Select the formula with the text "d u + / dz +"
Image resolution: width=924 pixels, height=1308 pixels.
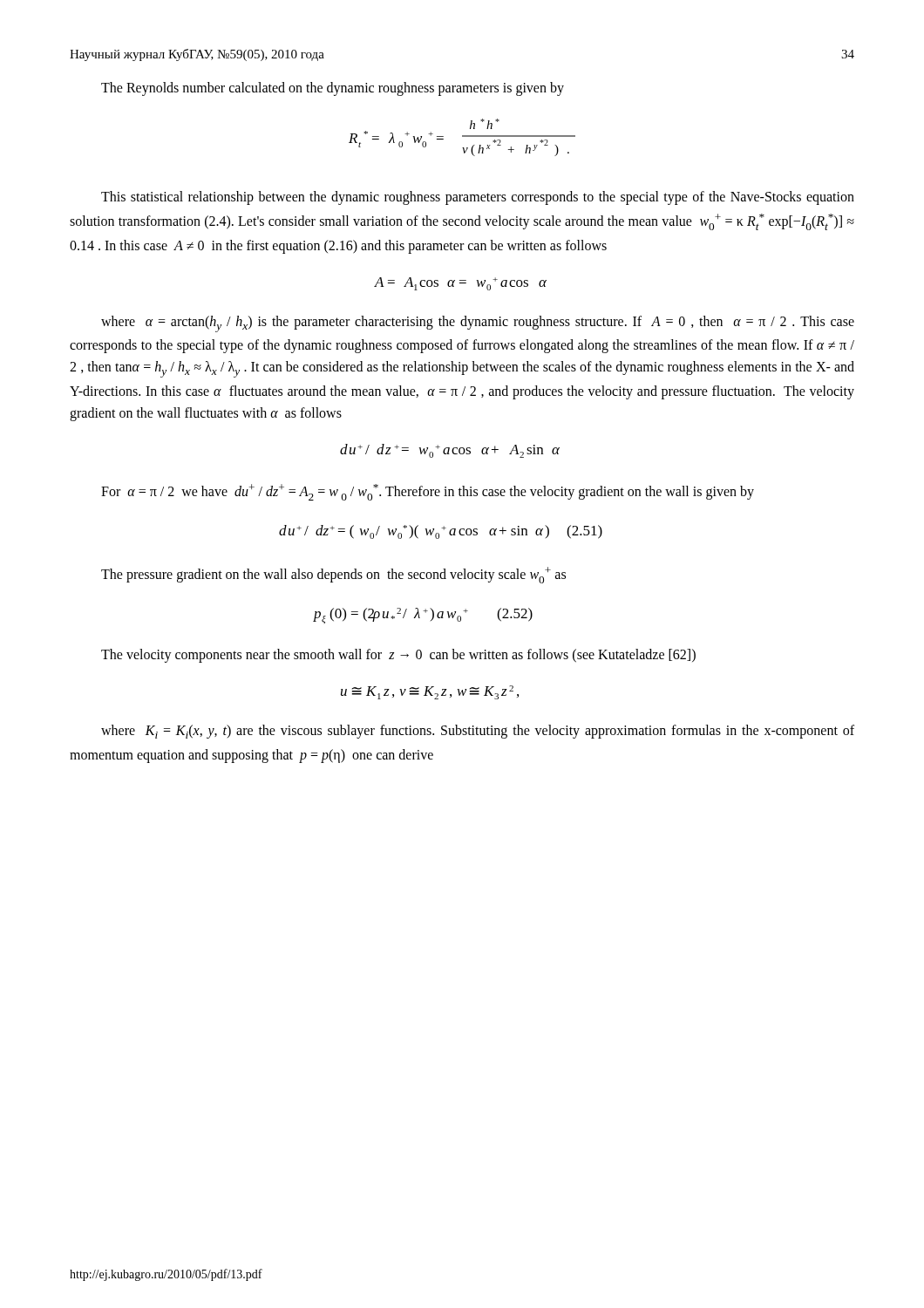pyautogui.click(x=462, y=530)
